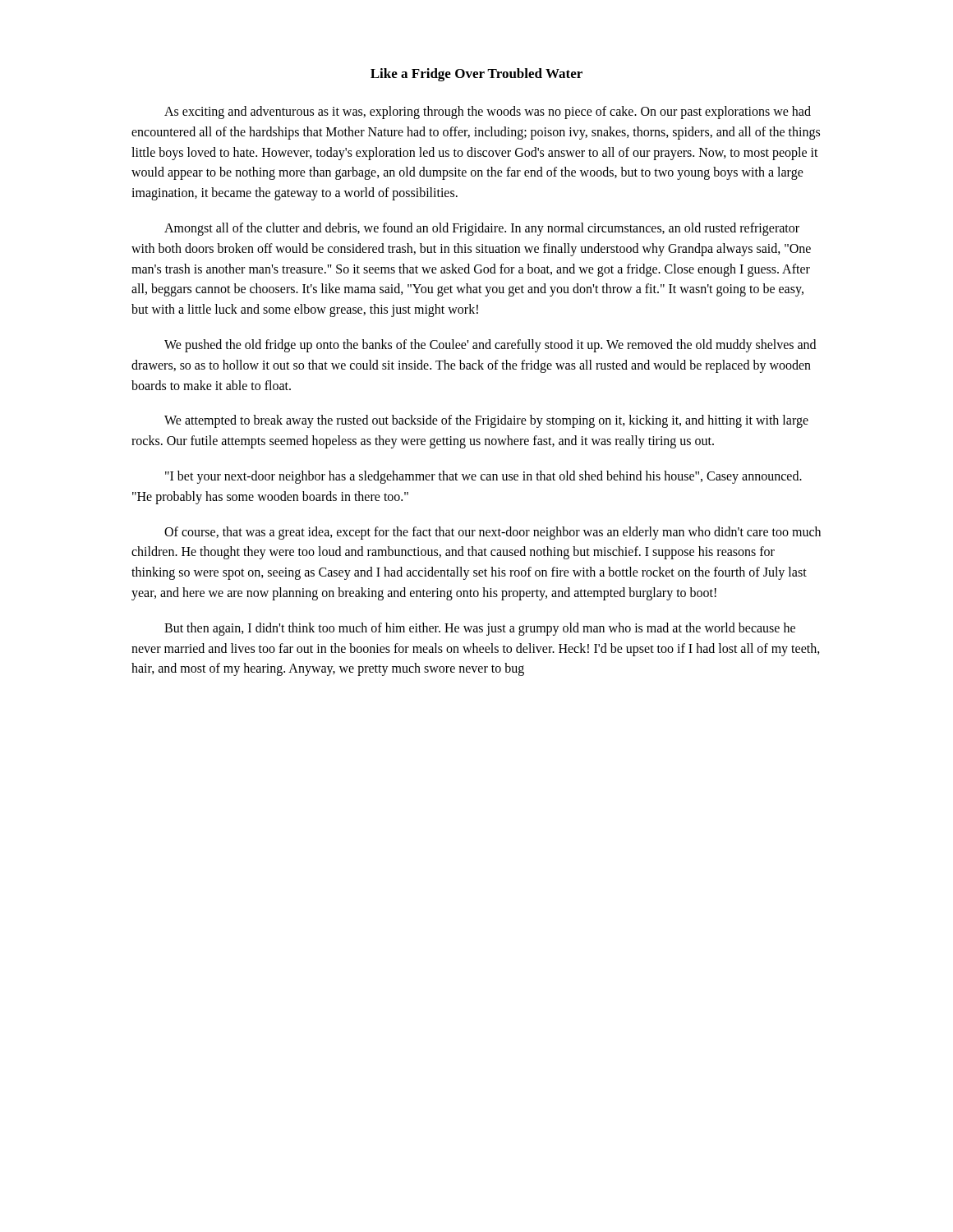Navigate to the block starting "Of course, that was a"
The image size is (953, 1232).
(476, 563)
